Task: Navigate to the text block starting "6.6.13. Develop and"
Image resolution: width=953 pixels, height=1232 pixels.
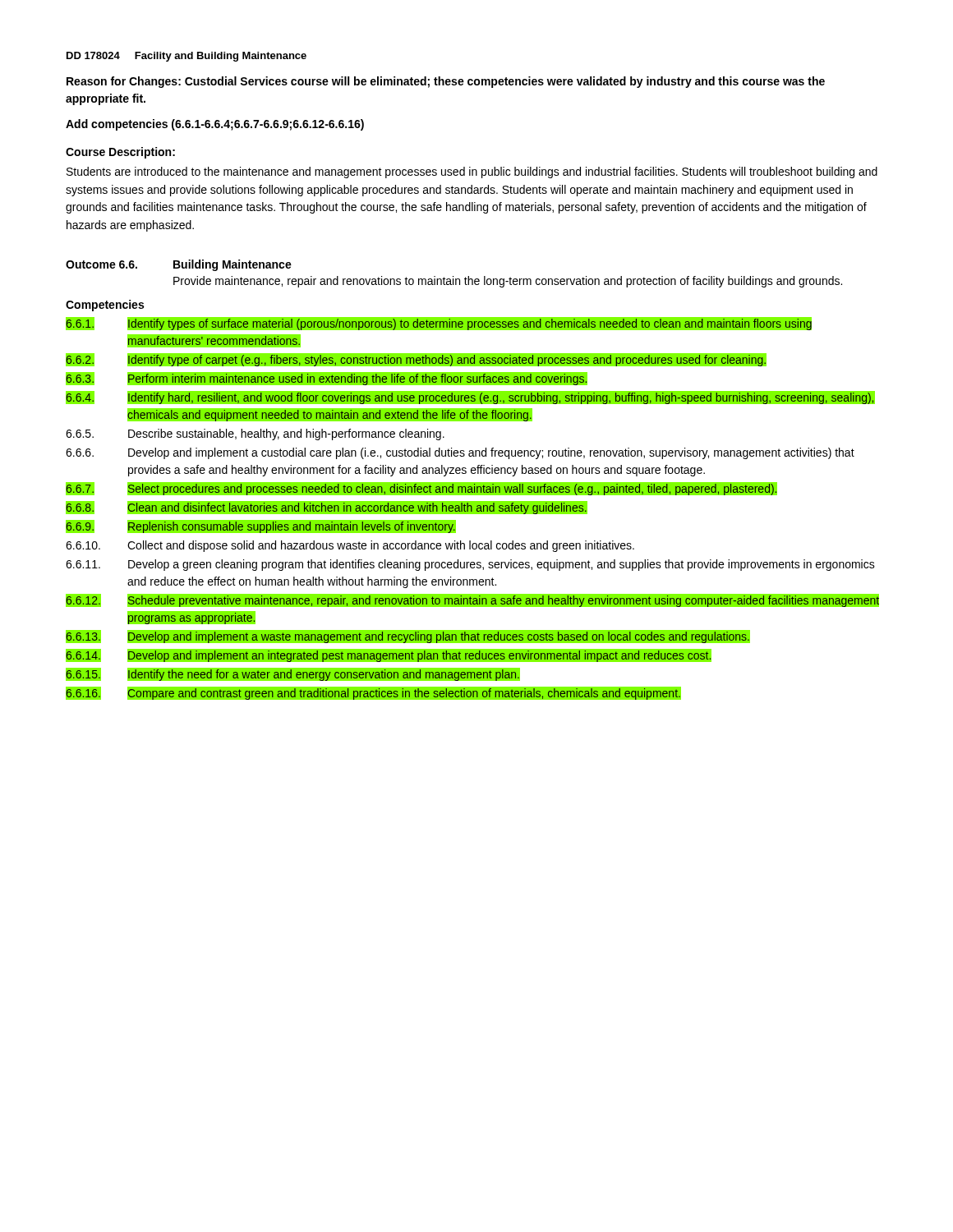Action: click(x=476, y=637)
